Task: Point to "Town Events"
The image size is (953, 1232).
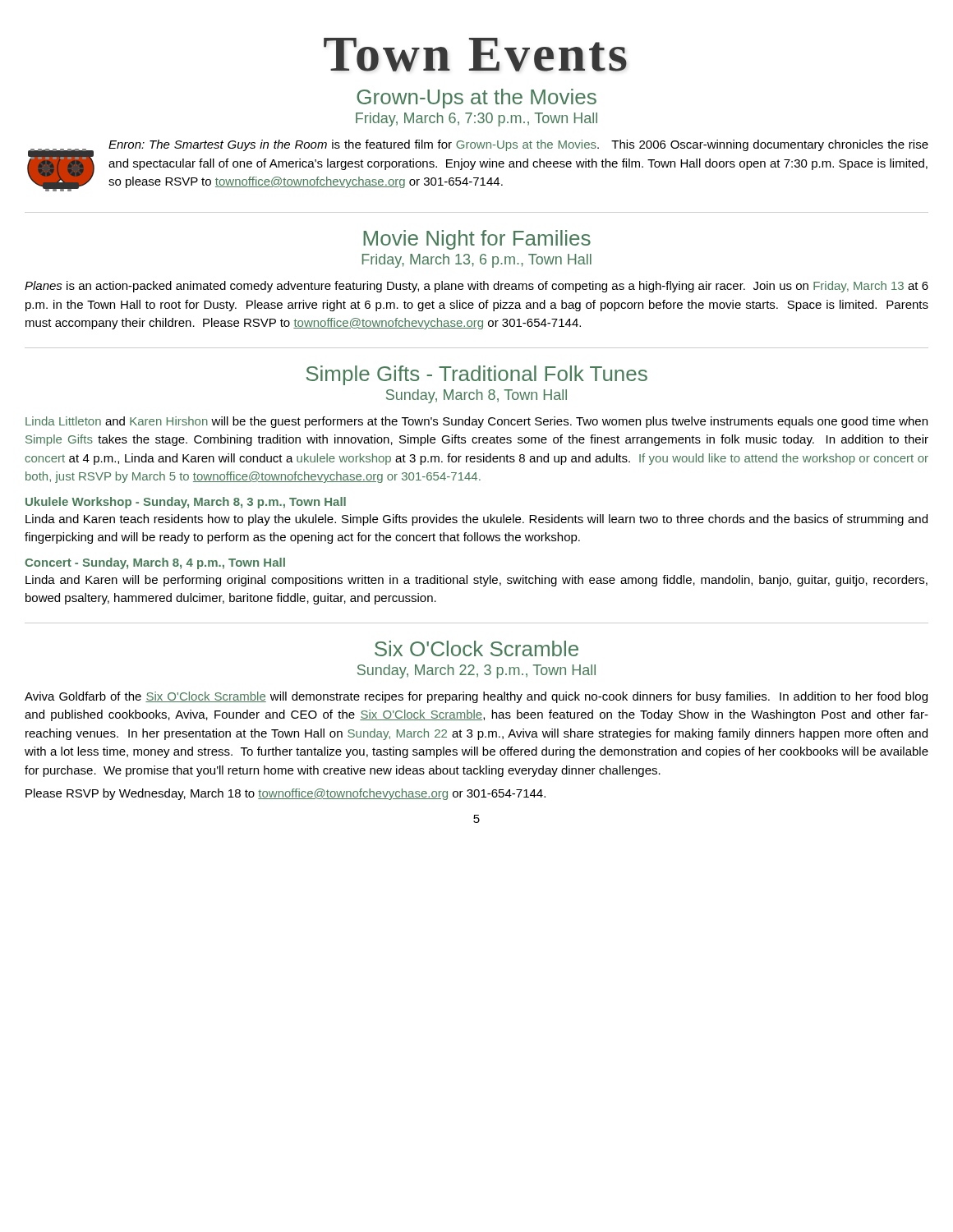Action: (x=476, y=54)
